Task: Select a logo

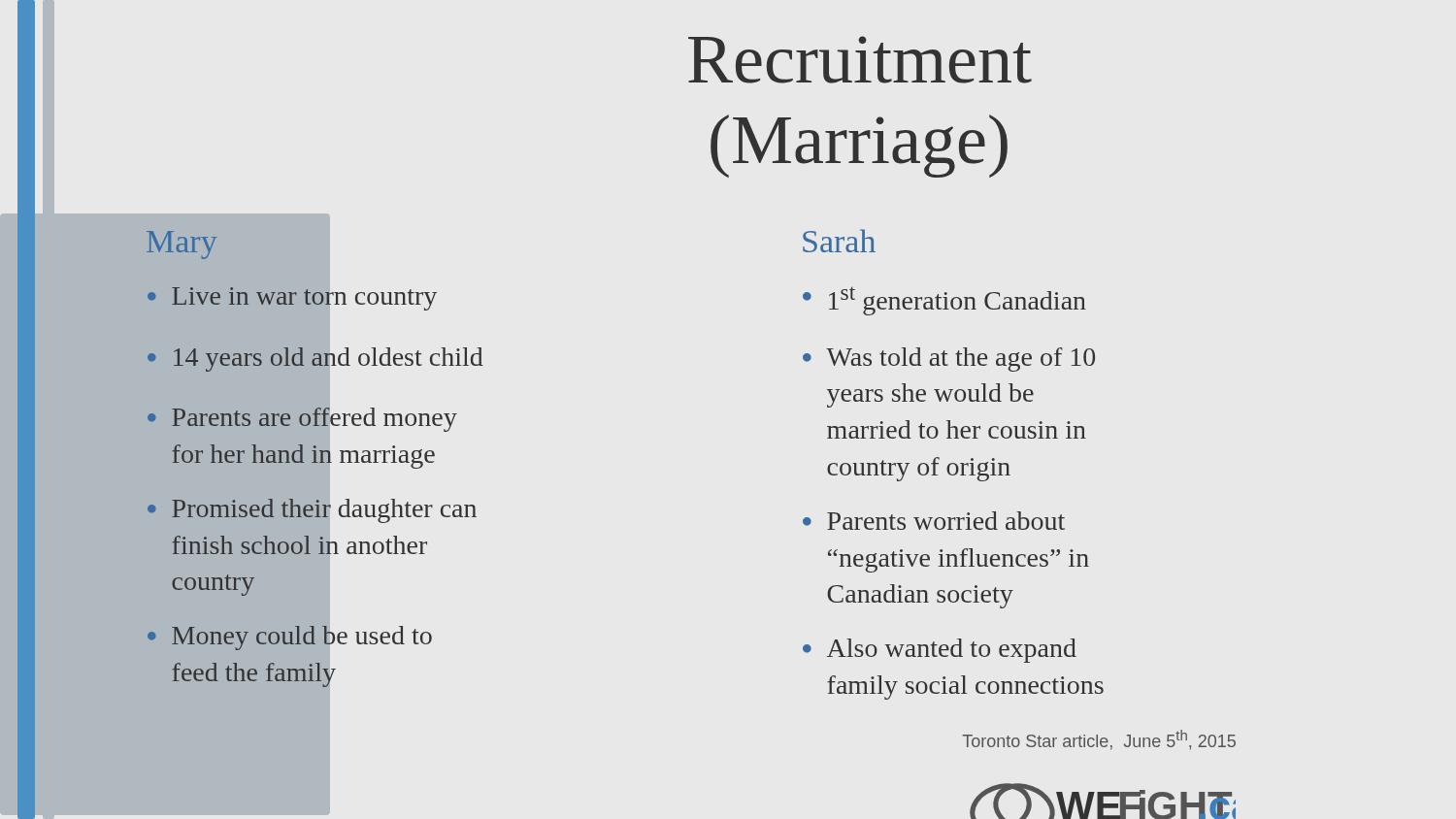Action: tap(1099, 794)
